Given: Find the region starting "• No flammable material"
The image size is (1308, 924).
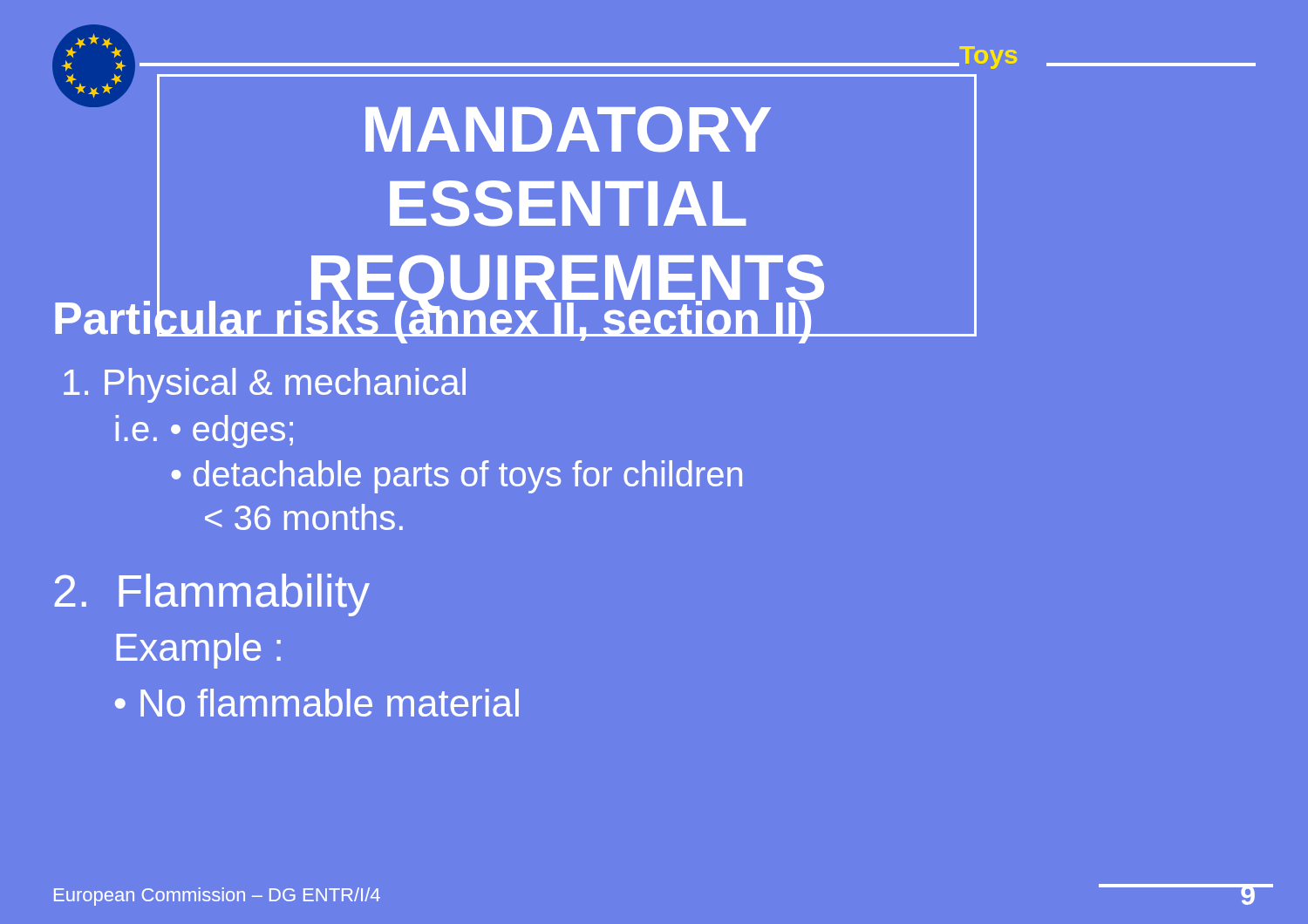Looking at the screenshot, I should click(317, 703).
